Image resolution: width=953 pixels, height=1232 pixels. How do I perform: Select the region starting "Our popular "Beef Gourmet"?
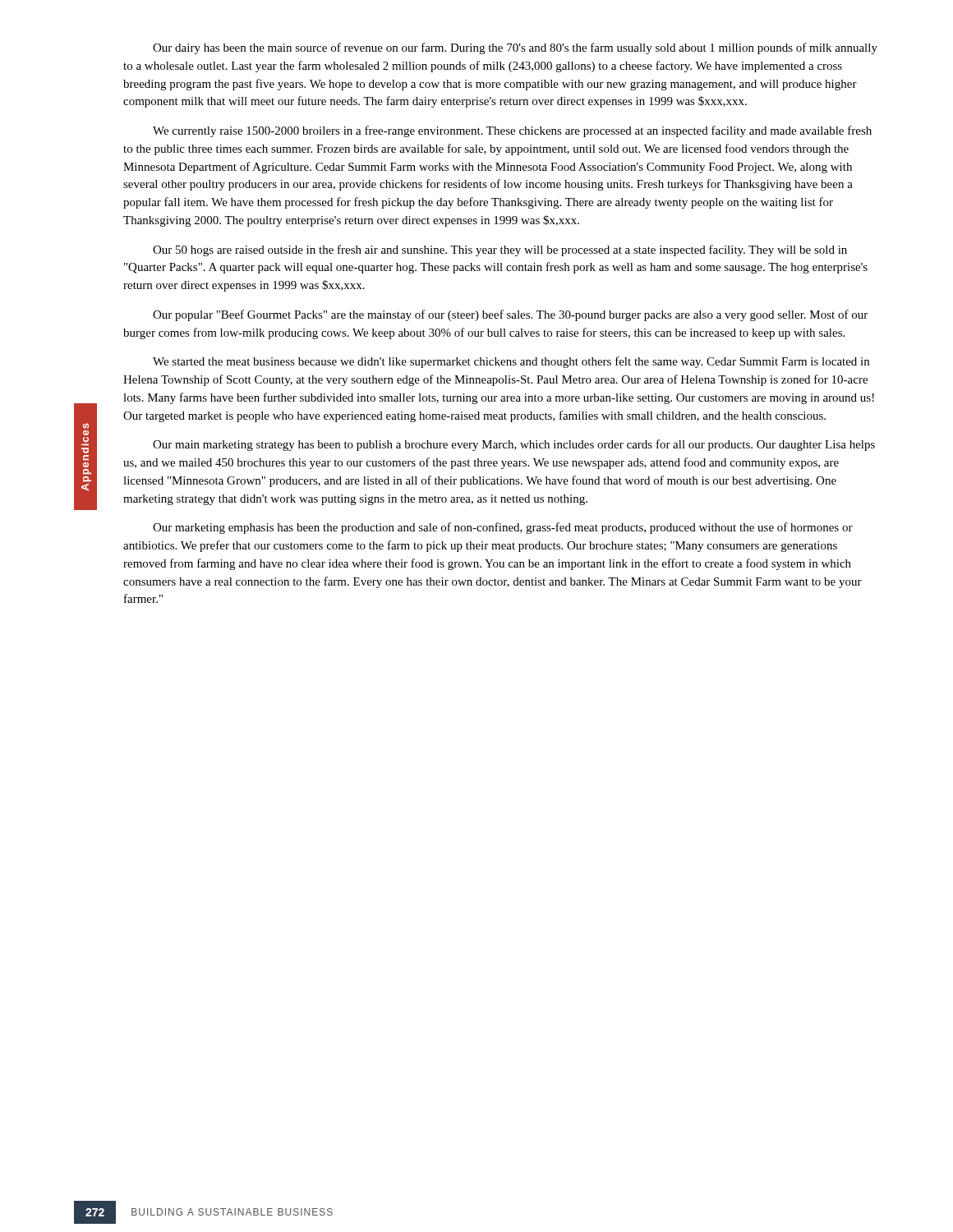(x=495, y=323)
